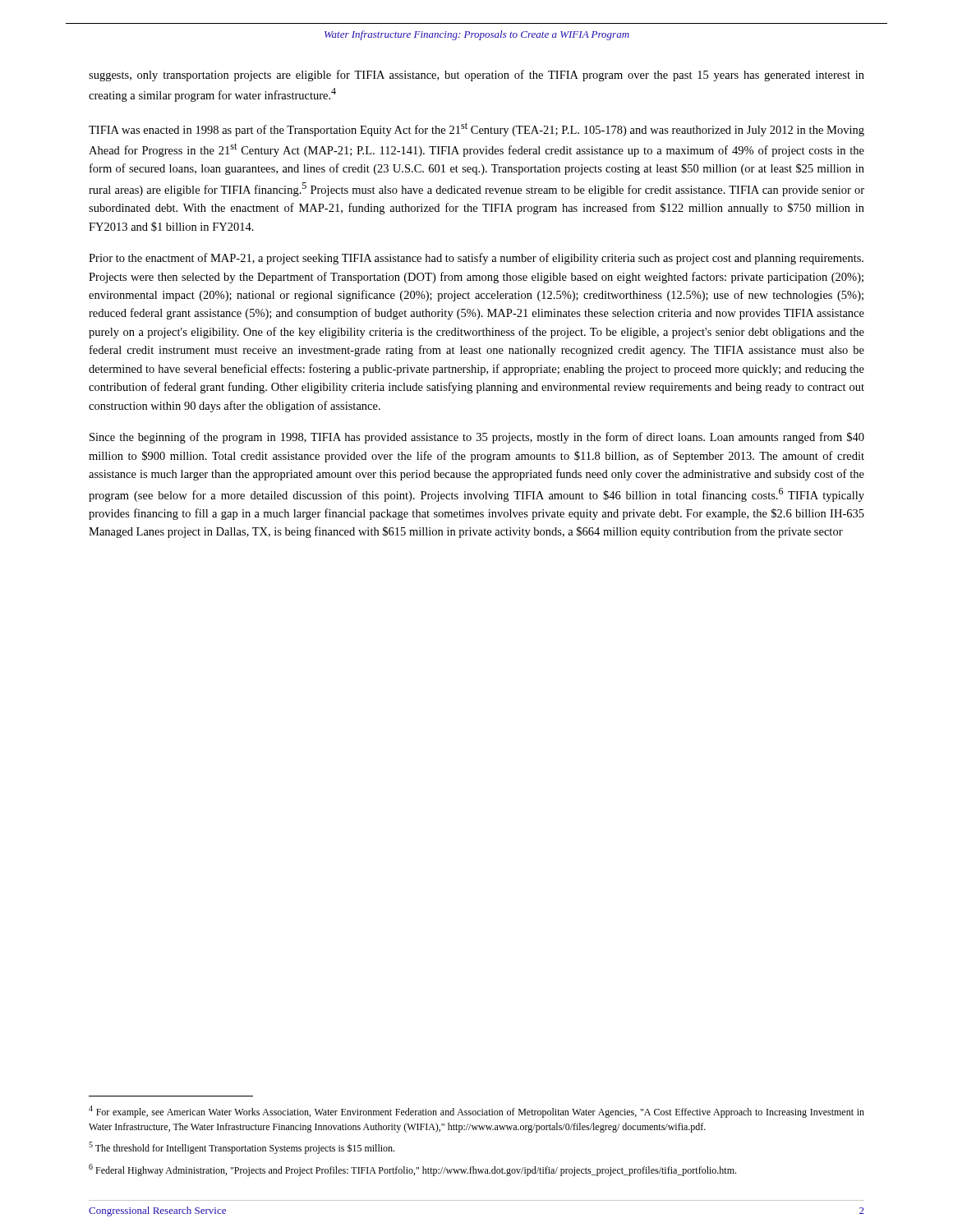Navigate to the text starting "Since the beginning of"

coord(476,484)
